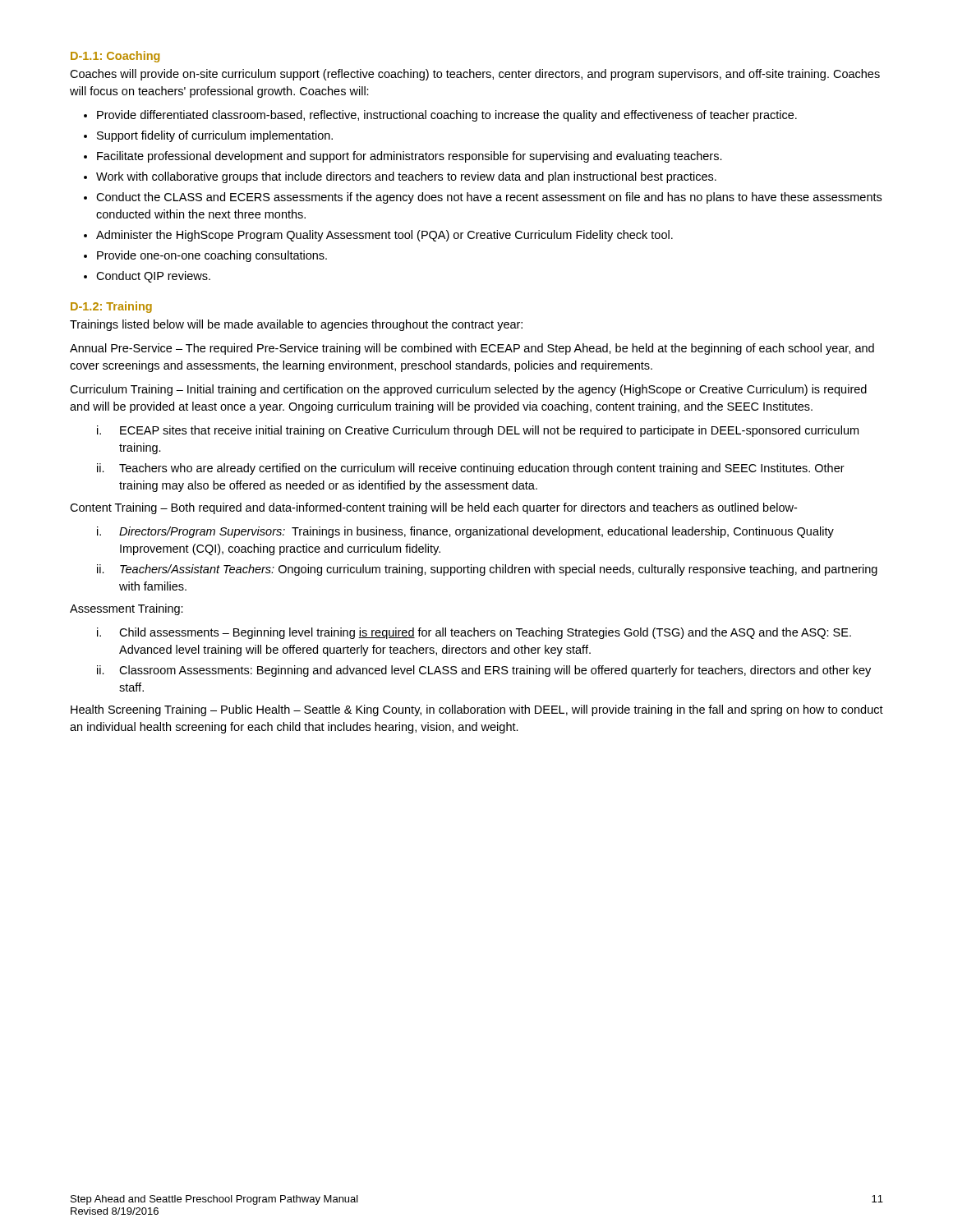Locate the element starting "D-1.1: Coaching"
This screenshot has width=953, height=1232.
pyautogui.click(x=115, y=56)
